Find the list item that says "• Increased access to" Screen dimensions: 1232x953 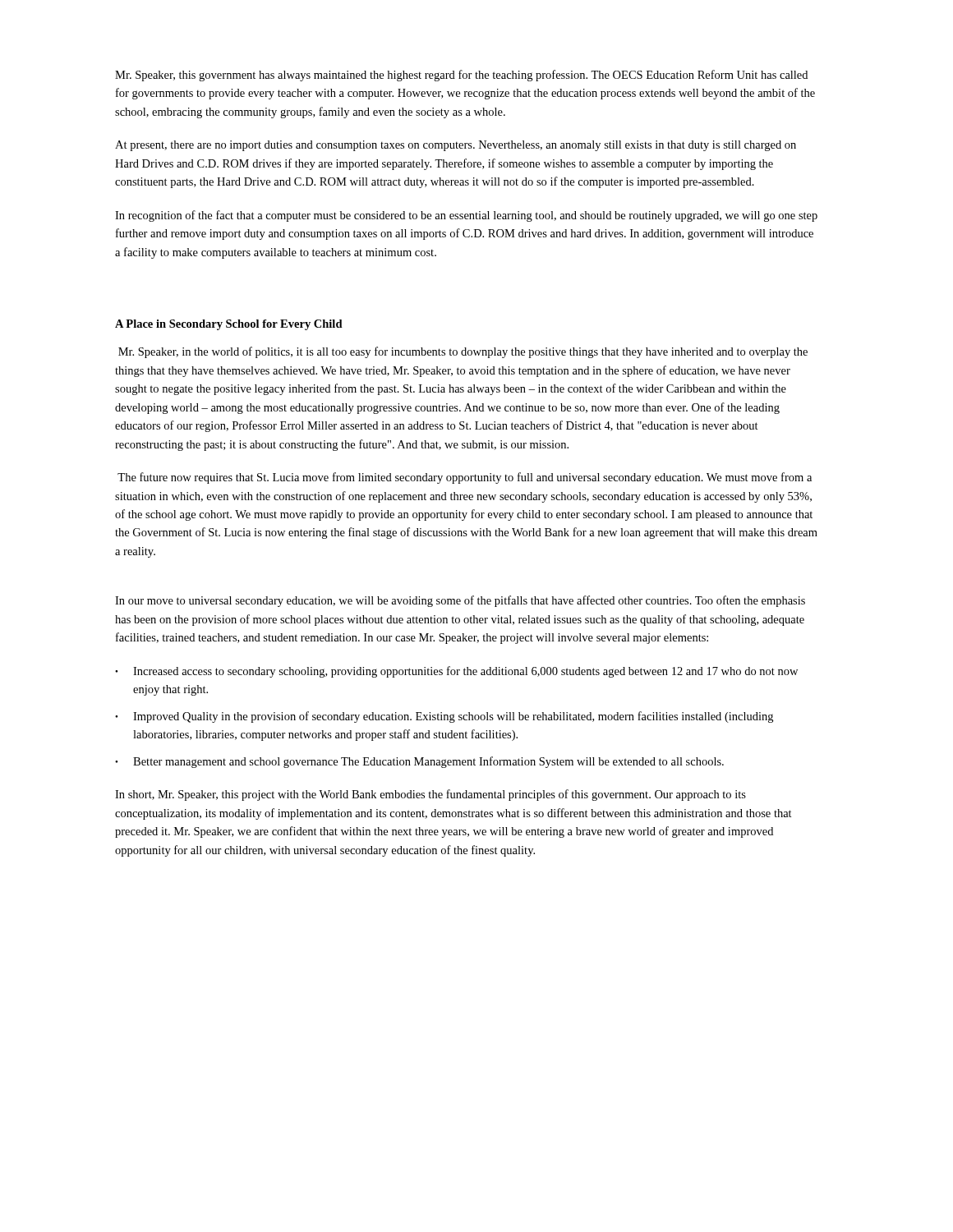(x=468, y=680)
